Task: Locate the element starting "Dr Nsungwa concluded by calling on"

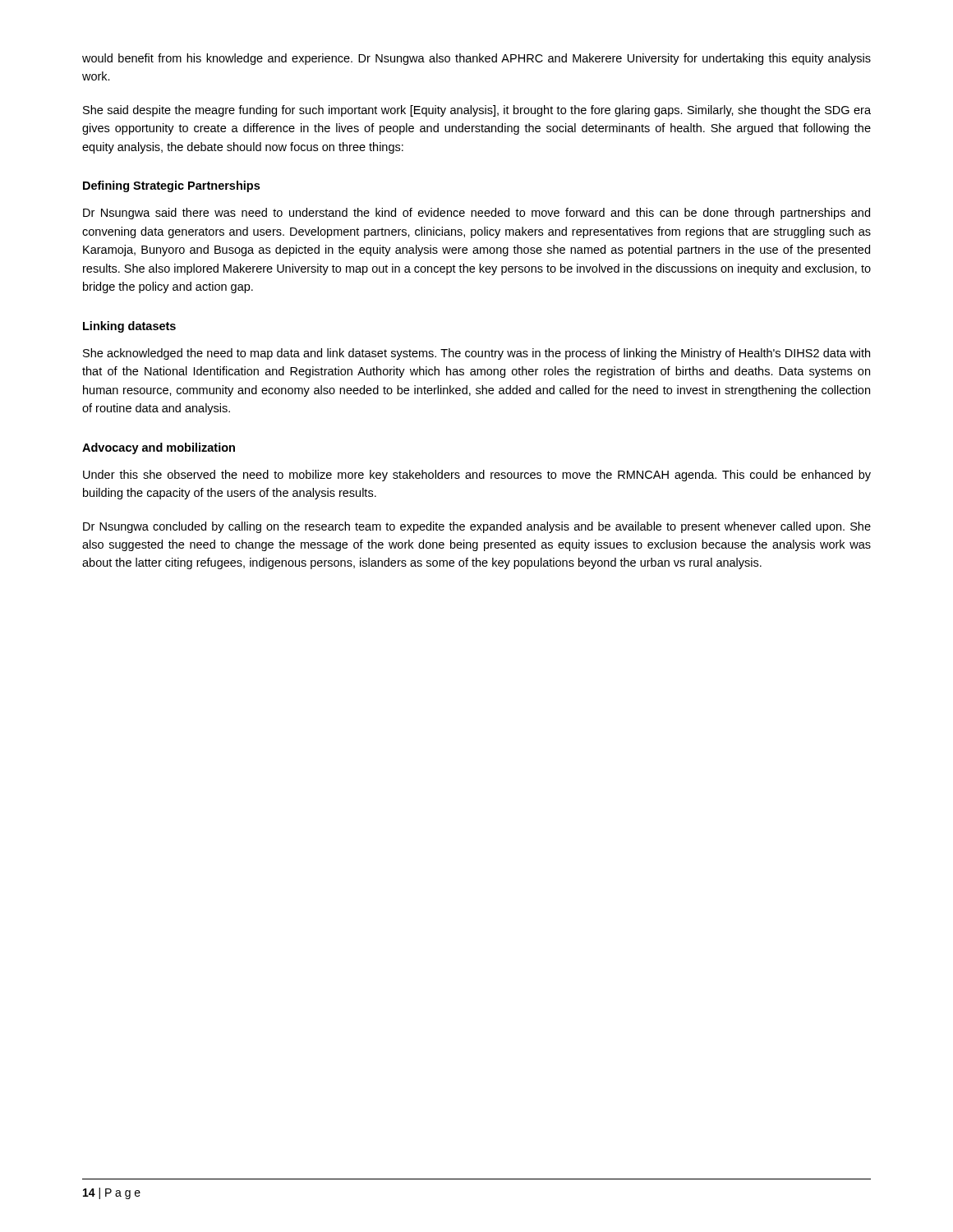Action: click(476, 545)
